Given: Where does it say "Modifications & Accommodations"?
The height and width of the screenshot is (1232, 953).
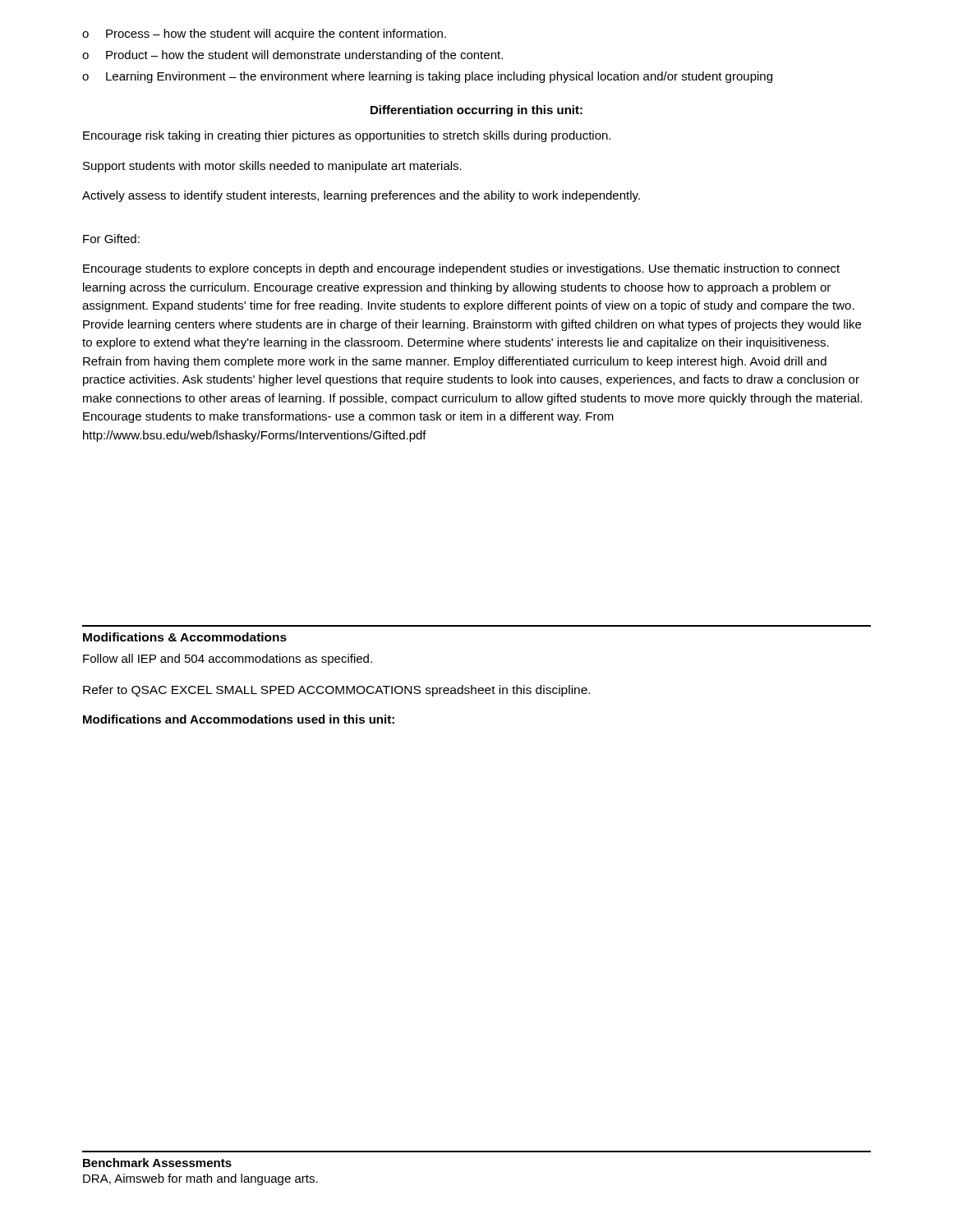Looking at the screenshot, I should tap(185, 637).
